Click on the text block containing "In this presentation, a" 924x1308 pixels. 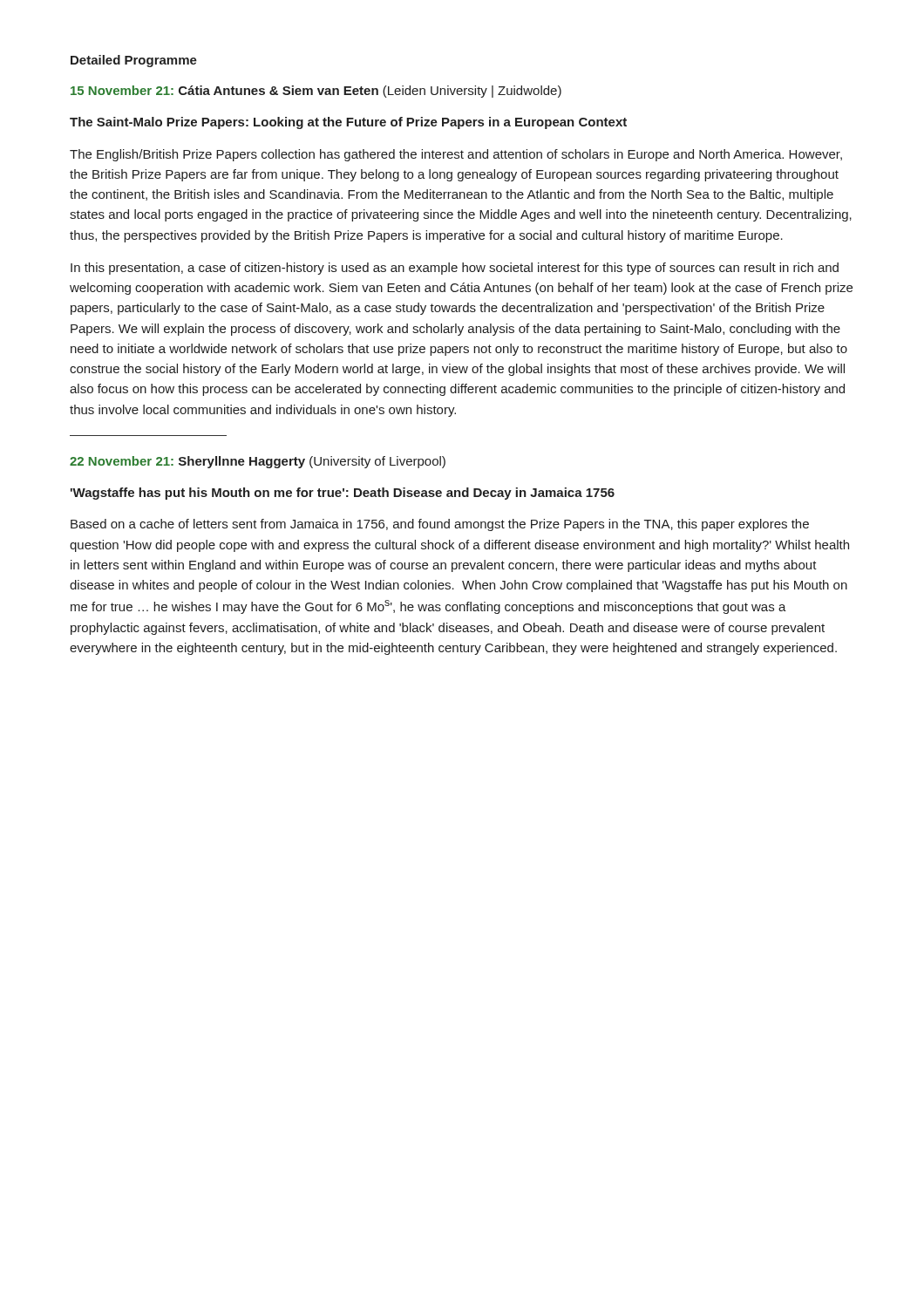[x=461, y=338]
